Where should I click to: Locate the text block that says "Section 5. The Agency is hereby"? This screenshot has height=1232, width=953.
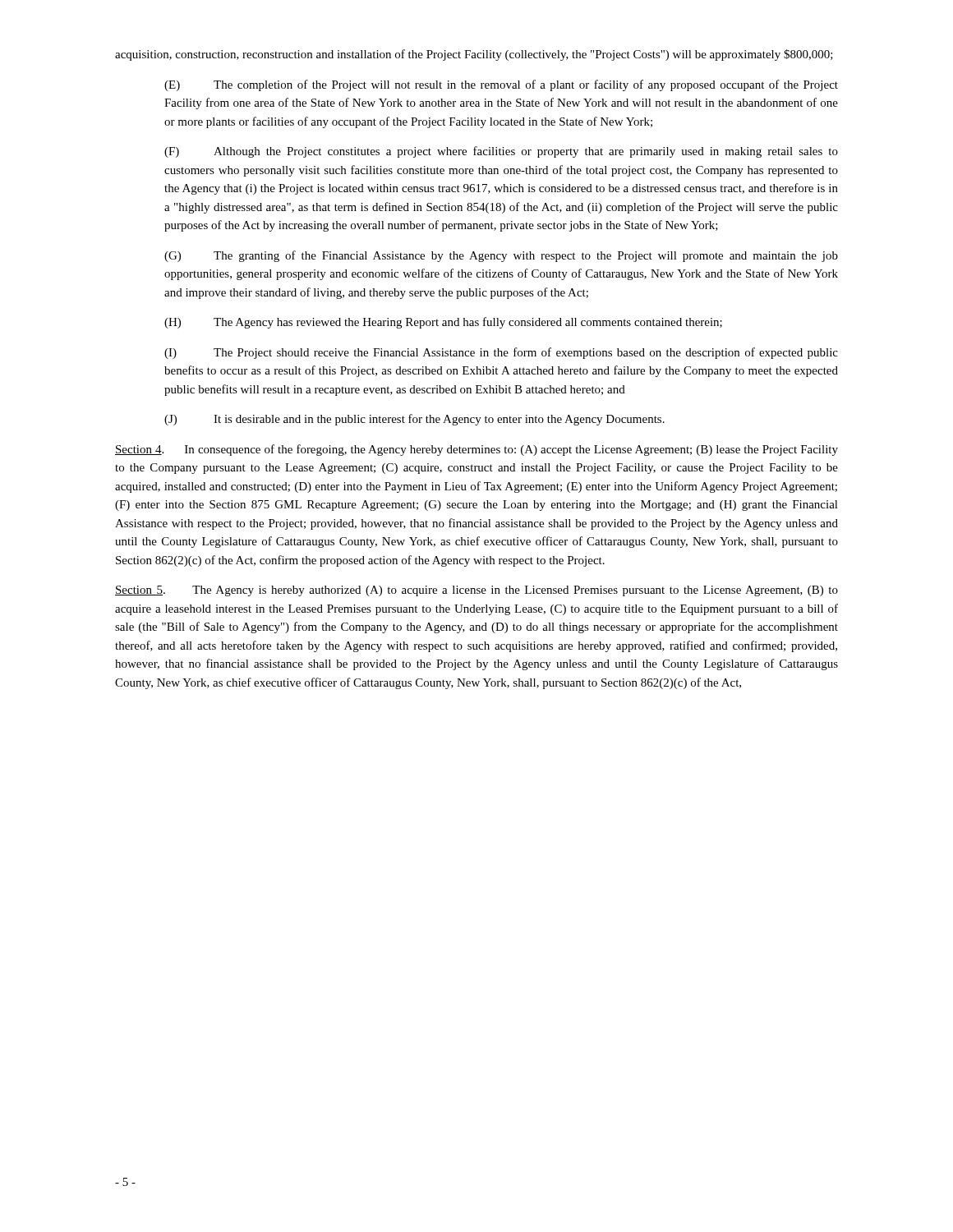point(476,636)
